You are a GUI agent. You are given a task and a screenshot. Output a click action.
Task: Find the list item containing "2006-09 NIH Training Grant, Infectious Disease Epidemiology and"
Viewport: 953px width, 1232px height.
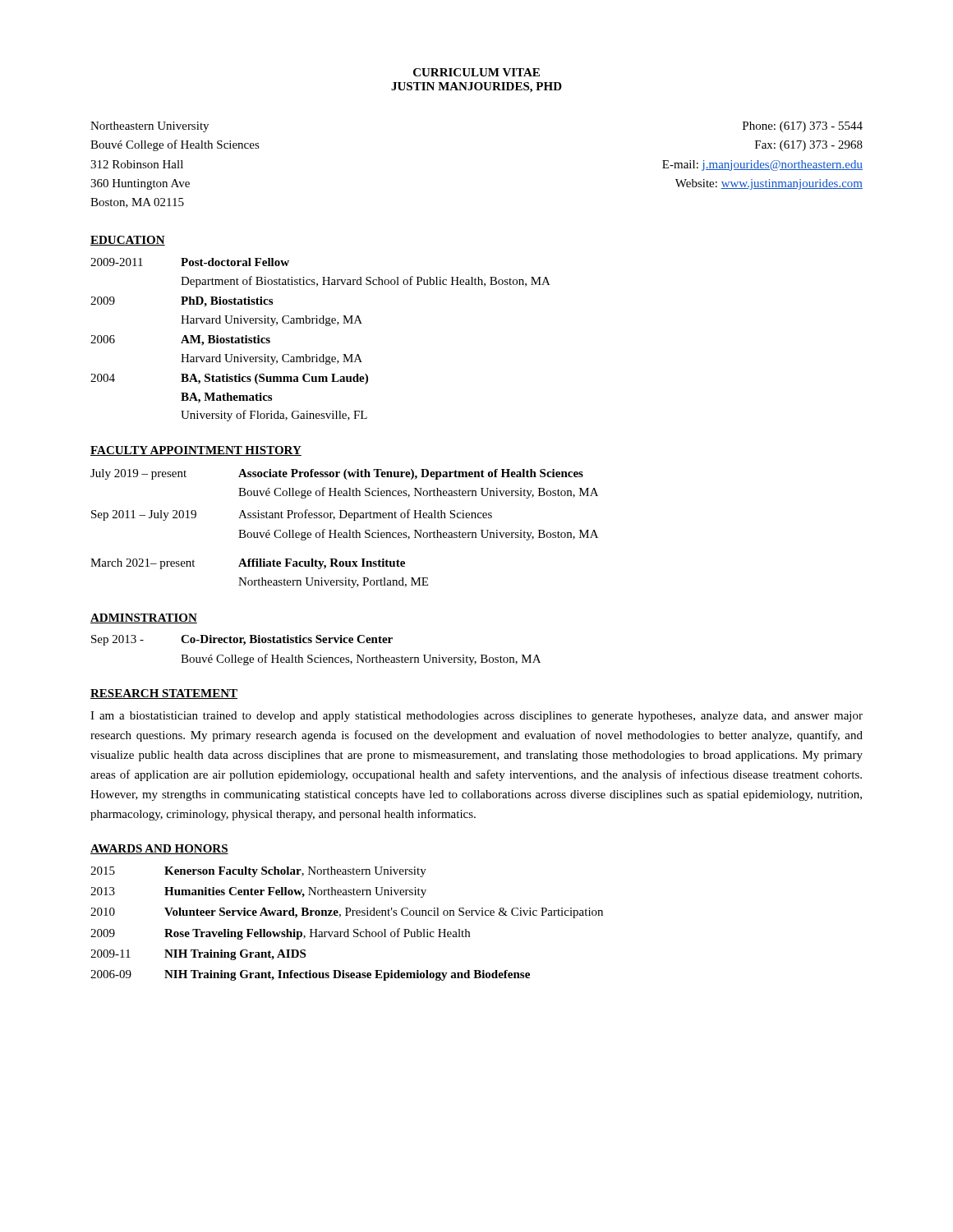[476, 975]
